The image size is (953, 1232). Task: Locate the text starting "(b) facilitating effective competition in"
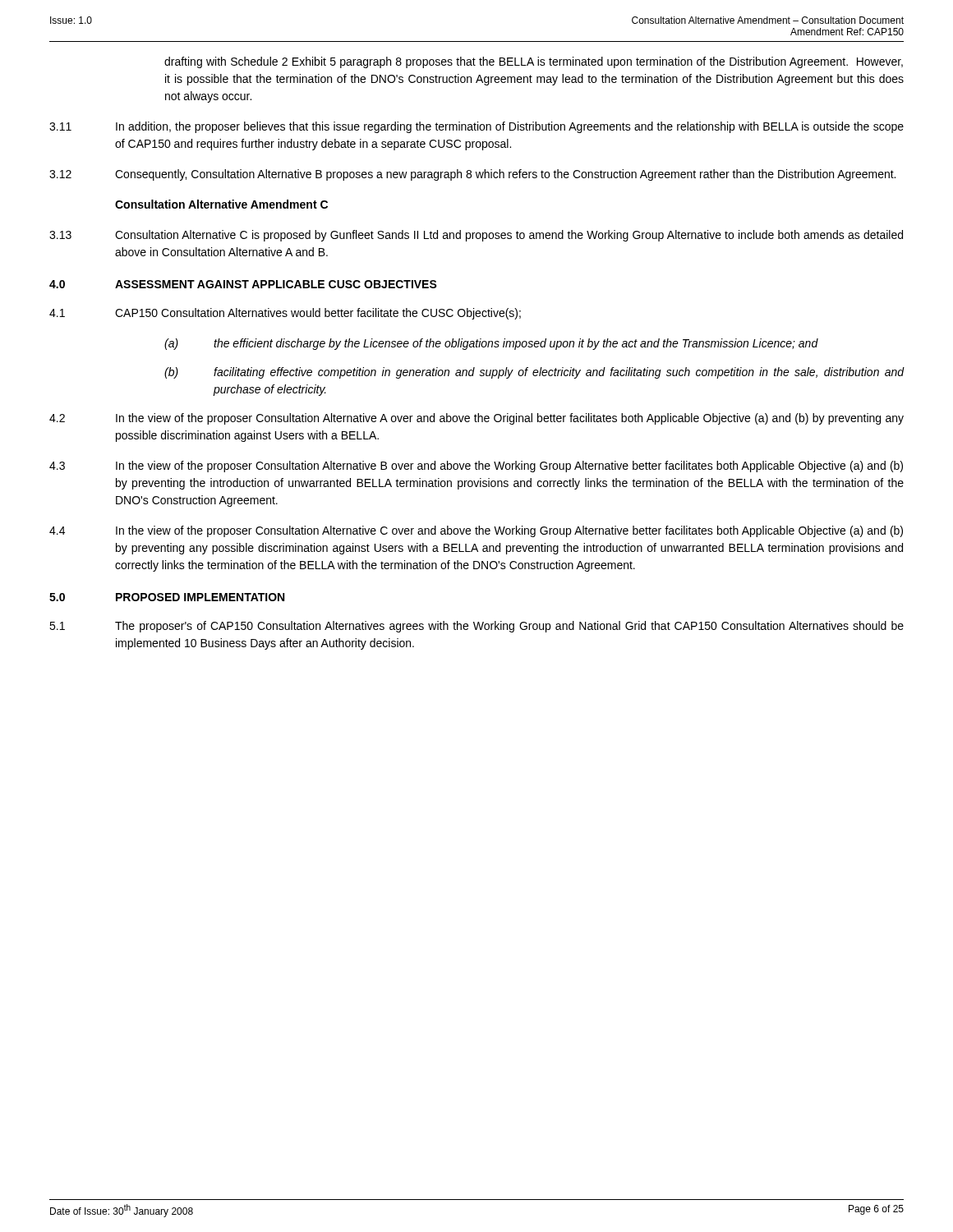534,381
